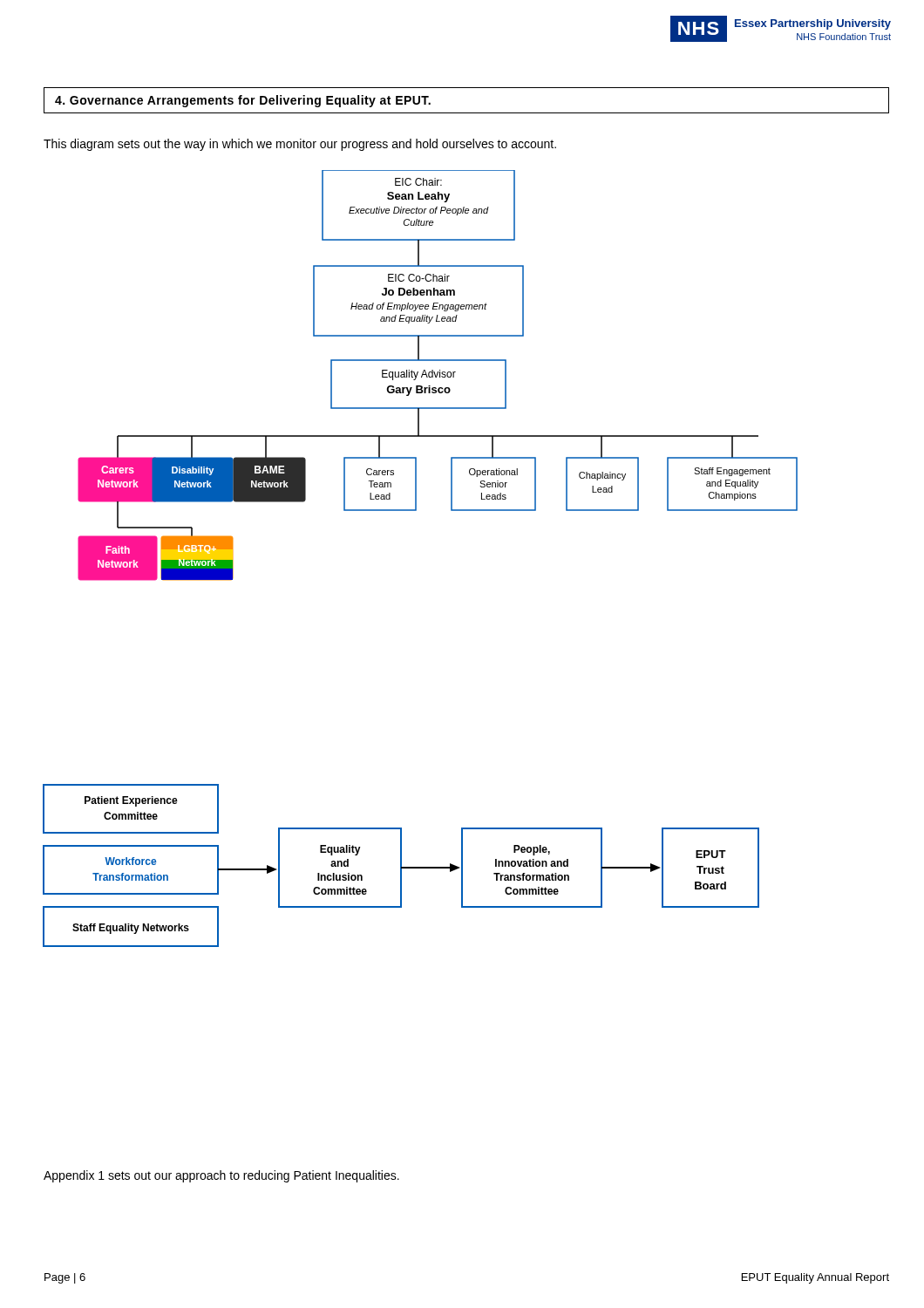Select the section header that says "4. Governance Arrangements for Delivering"
The width and height of the screenshot is (924, 1308).
coord(243,100)
